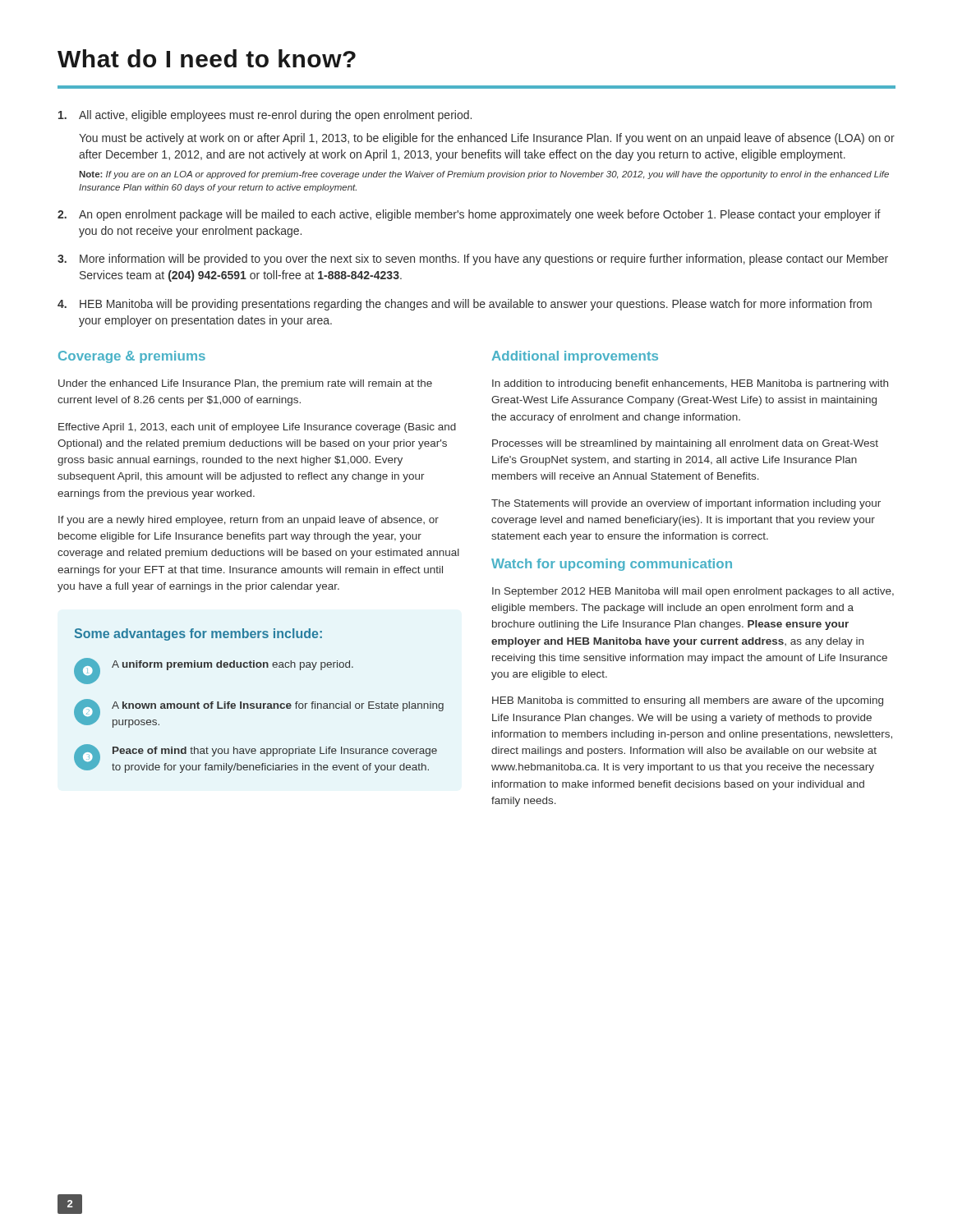Click the passage that begins "HEB Manitoba is committed"
Viewport: 953px width, 1232px height.
(692, 750)
